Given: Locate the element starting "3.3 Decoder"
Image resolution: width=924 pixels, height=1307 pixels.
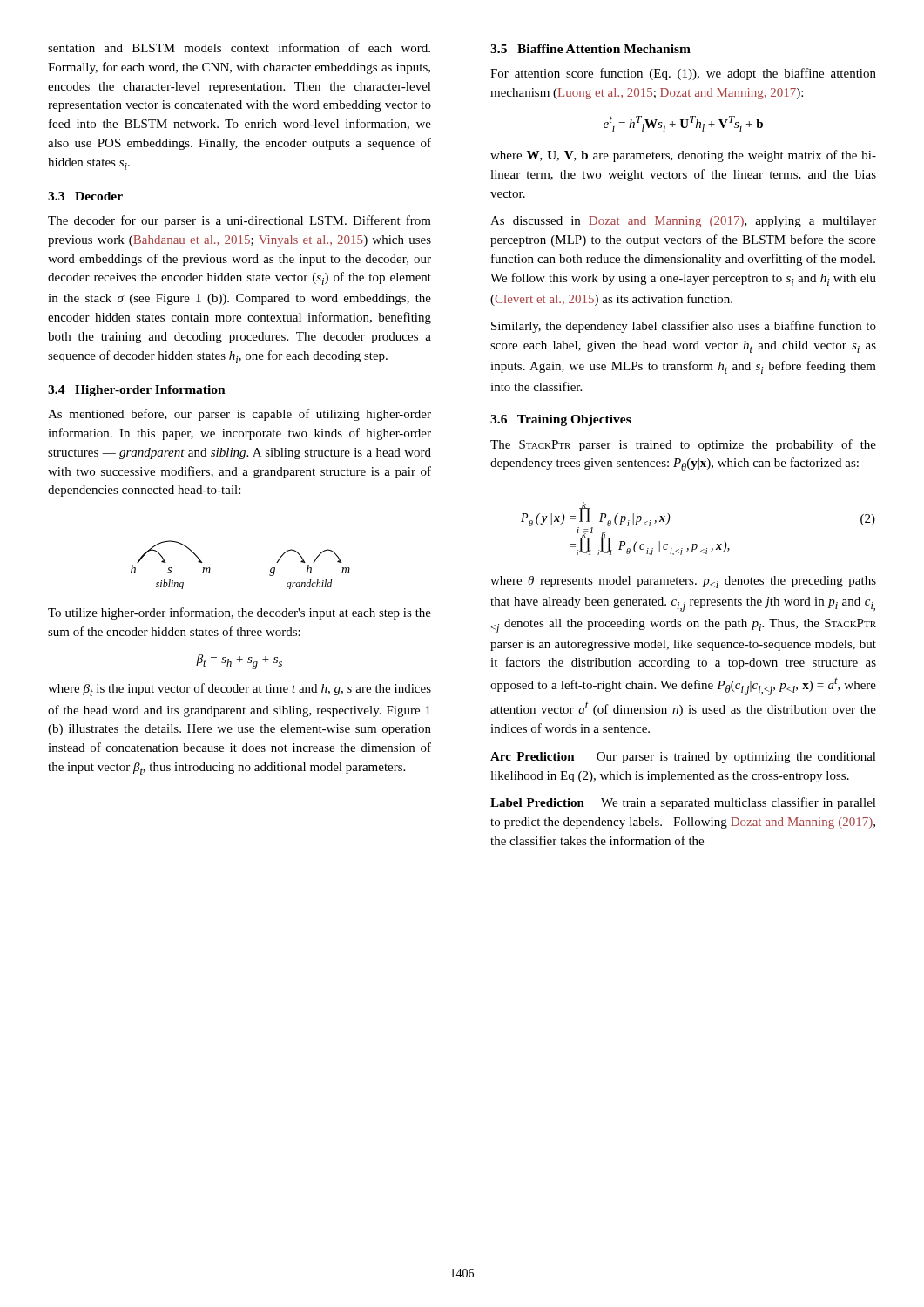Looking at the screenshot, I should 85,195.
